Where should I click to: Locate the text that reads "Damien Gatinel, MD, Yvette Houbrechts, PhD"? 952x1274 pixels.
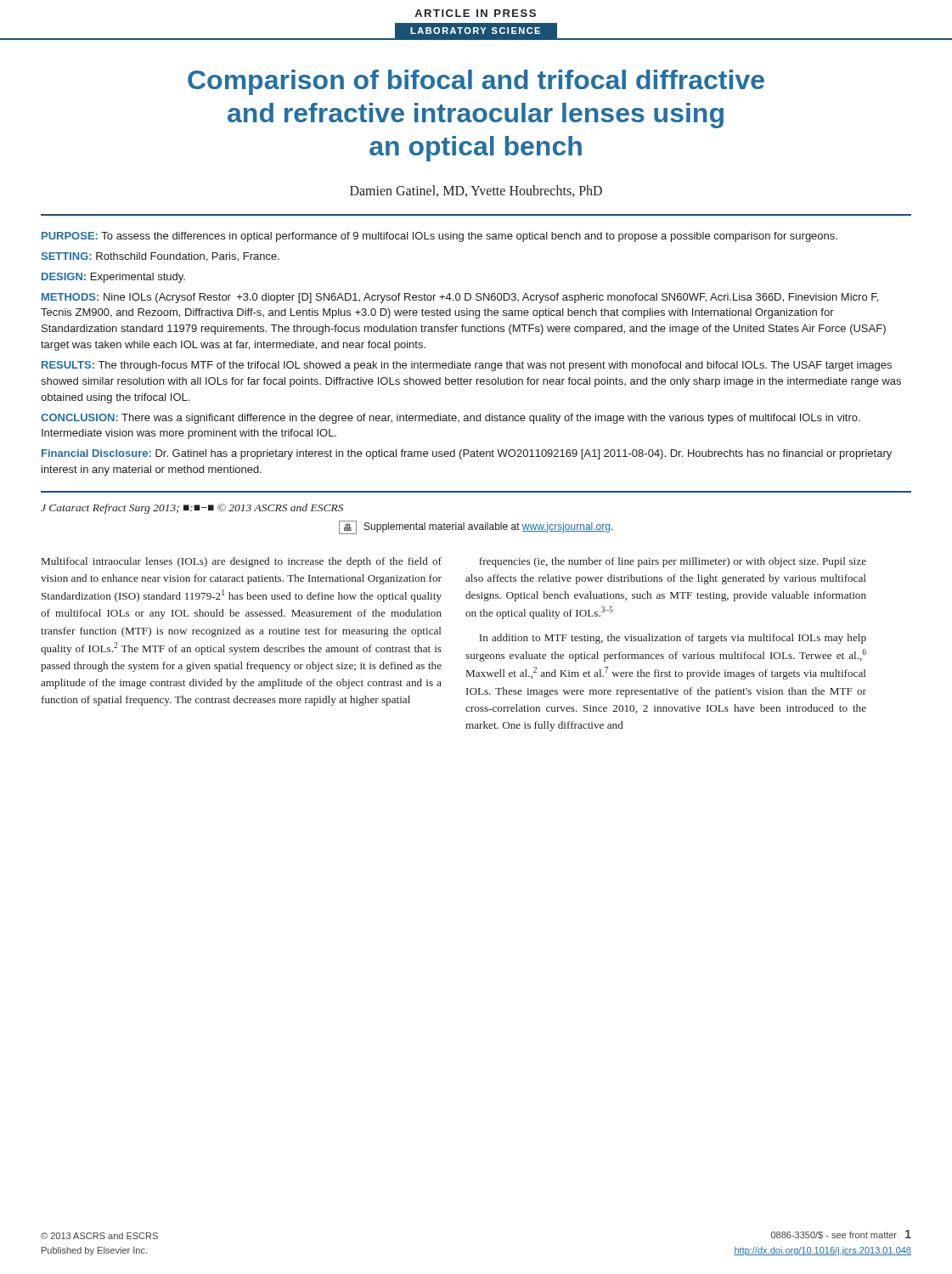476,191
